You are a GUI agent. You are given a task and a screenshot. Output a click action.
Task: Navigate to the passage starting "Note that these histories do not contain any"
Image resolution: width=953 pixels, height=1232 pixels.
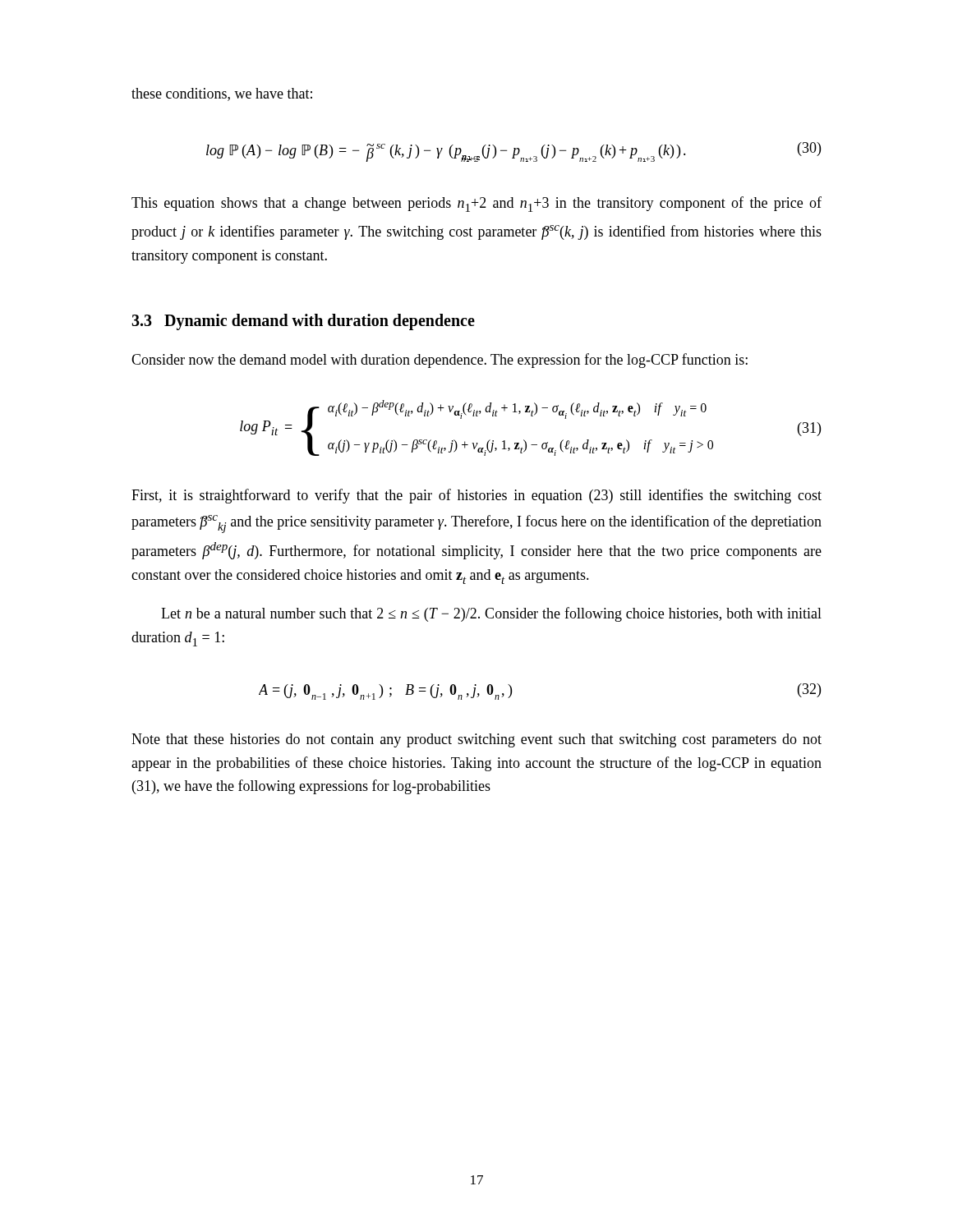(x=476, y=763)
